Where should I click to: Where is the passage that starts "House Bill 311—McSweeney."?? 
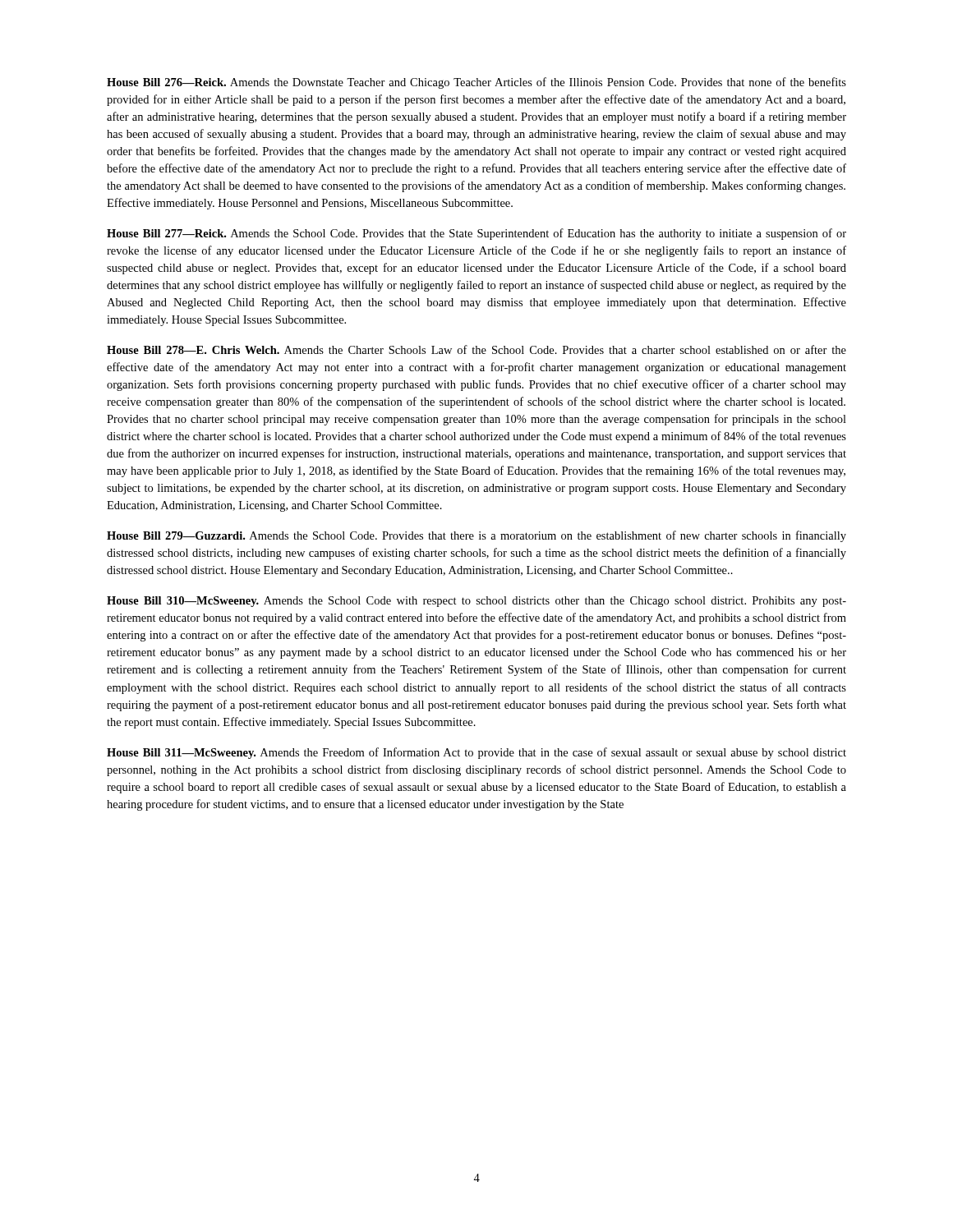[x=476, y=778]
